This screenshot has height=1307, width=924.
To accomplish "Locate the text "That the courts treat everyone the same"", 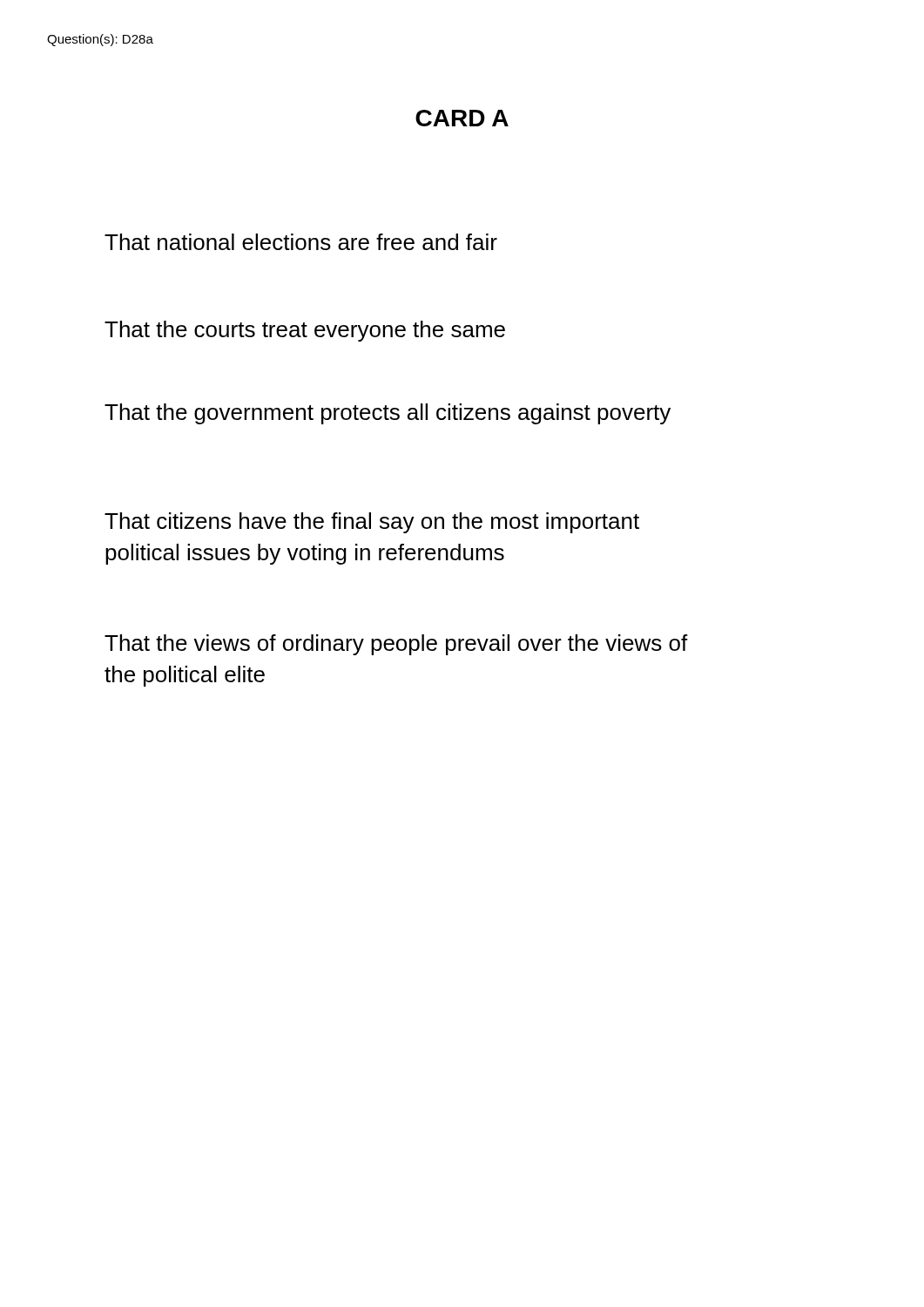I will pos(305,329).
